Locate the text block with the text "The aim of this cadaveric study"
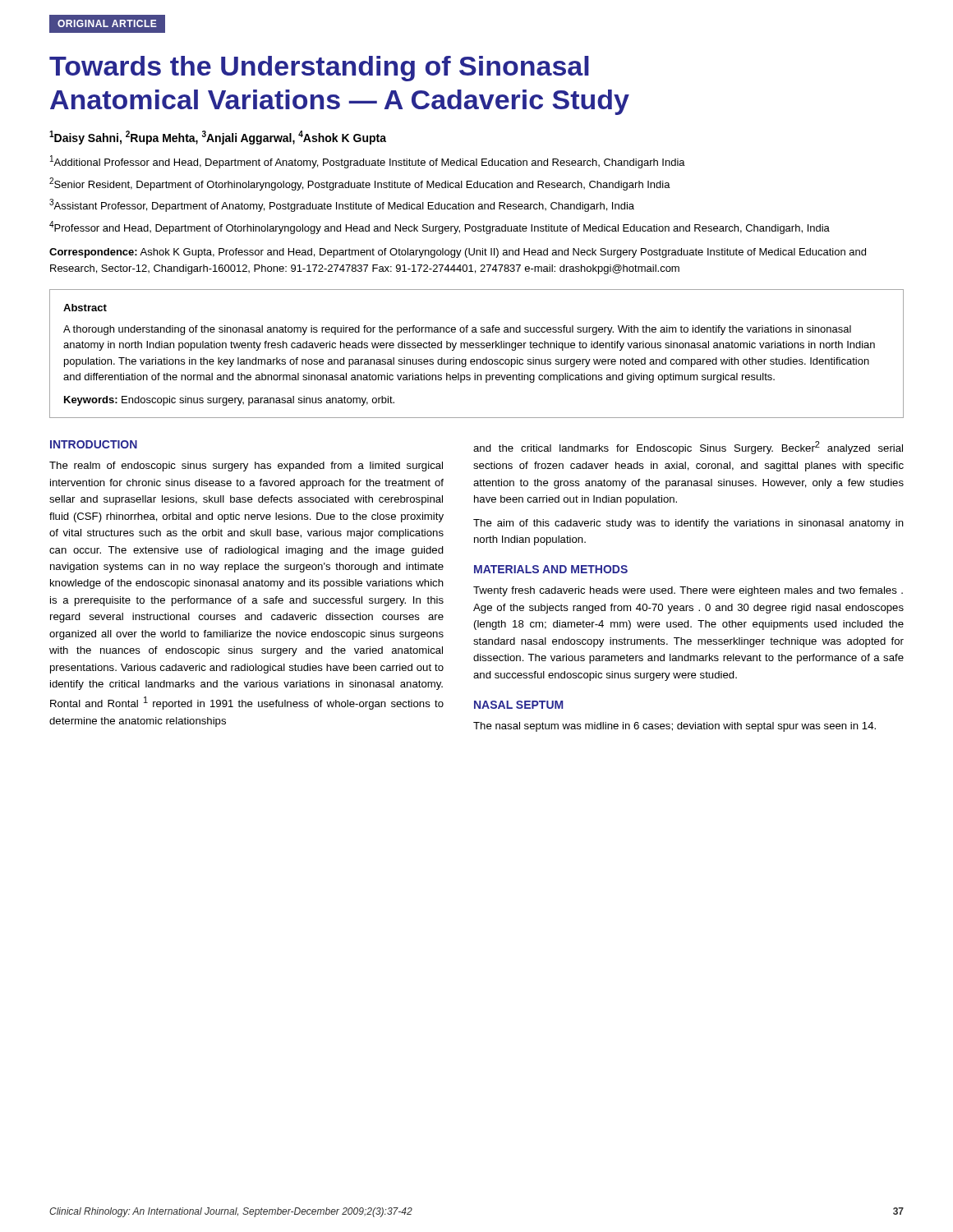Image resolution: width=953 pixels, height=1232 pixels. click(x=688, y=531)
